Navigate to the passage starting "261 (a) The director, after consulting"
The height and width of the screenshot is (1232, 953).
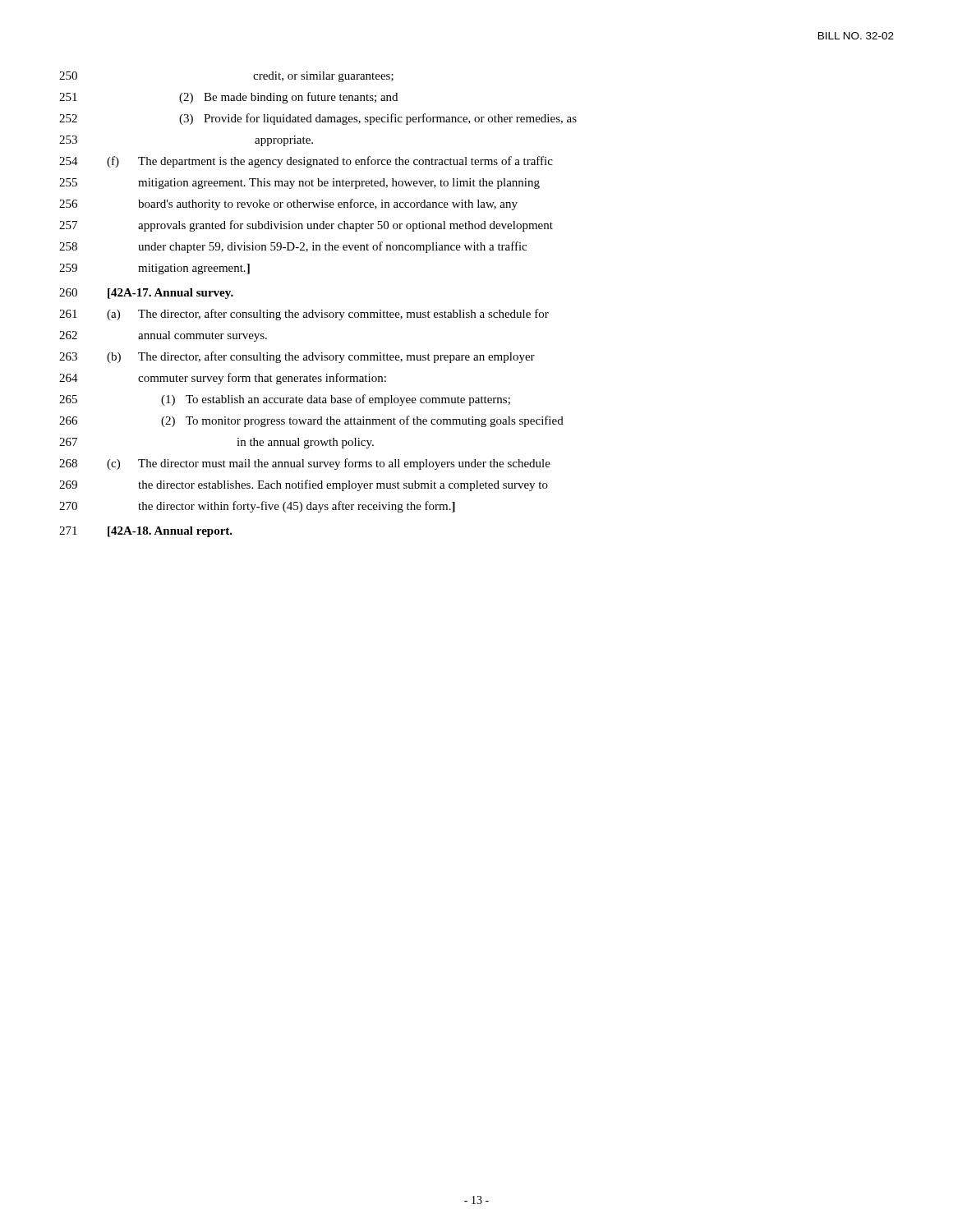pyautogui.click(x=476, y=314)
